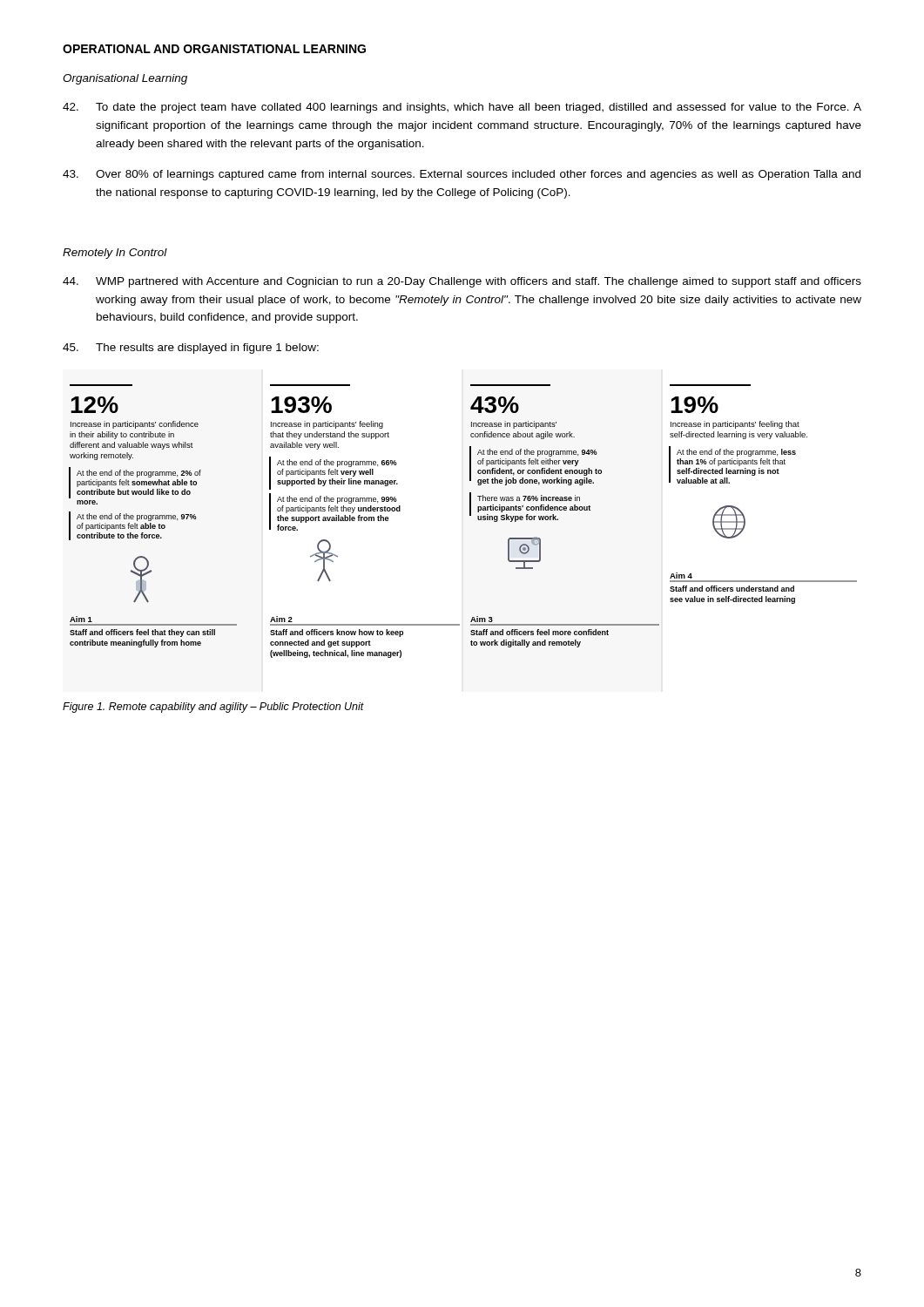Click where it says "Remotely In Control"
This screenshot has height=1307, width=924.
click(x=115, y=252)
